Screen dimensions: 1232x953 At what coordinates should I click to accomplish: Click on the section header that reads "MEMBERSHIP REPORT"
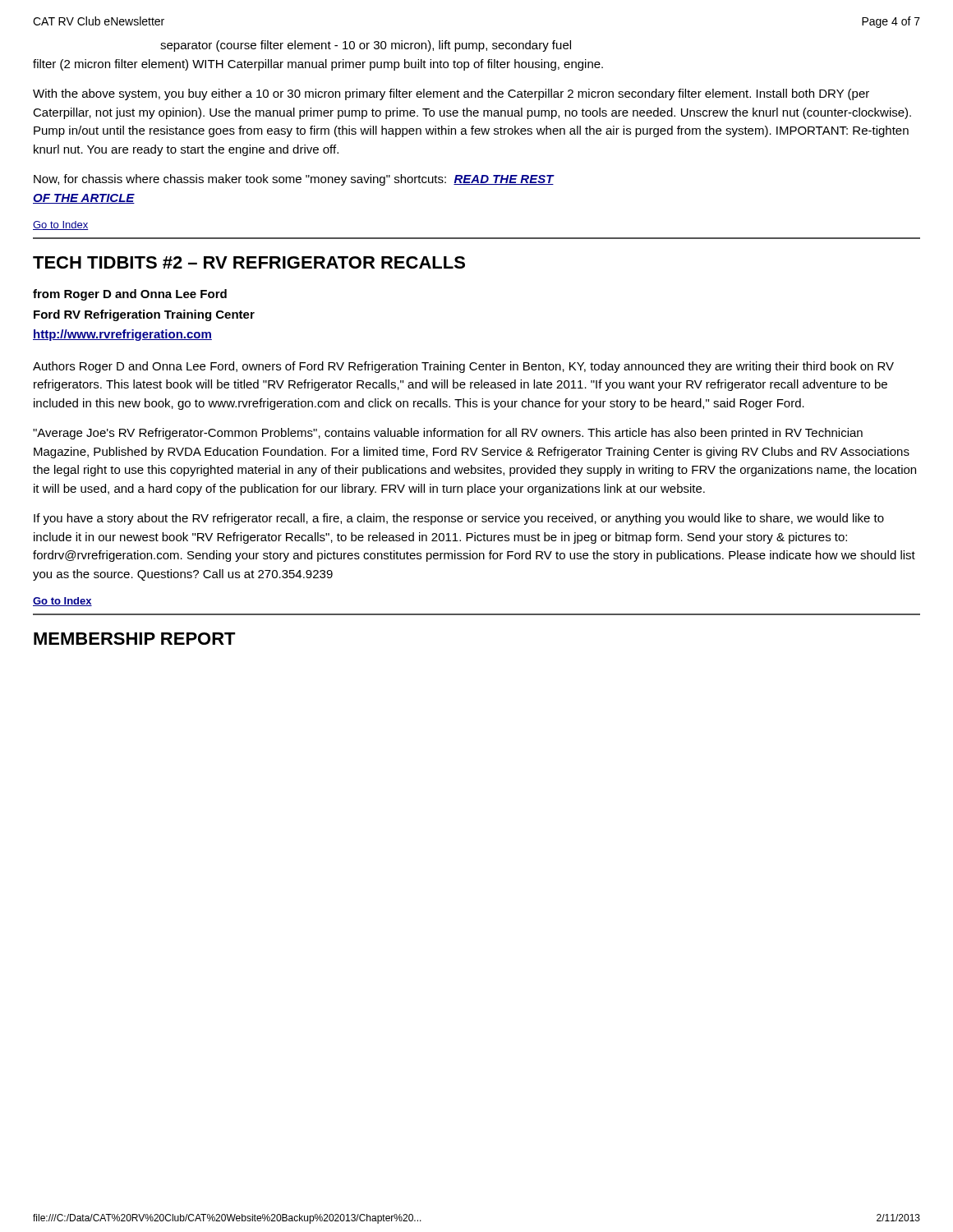coord(134,639)
